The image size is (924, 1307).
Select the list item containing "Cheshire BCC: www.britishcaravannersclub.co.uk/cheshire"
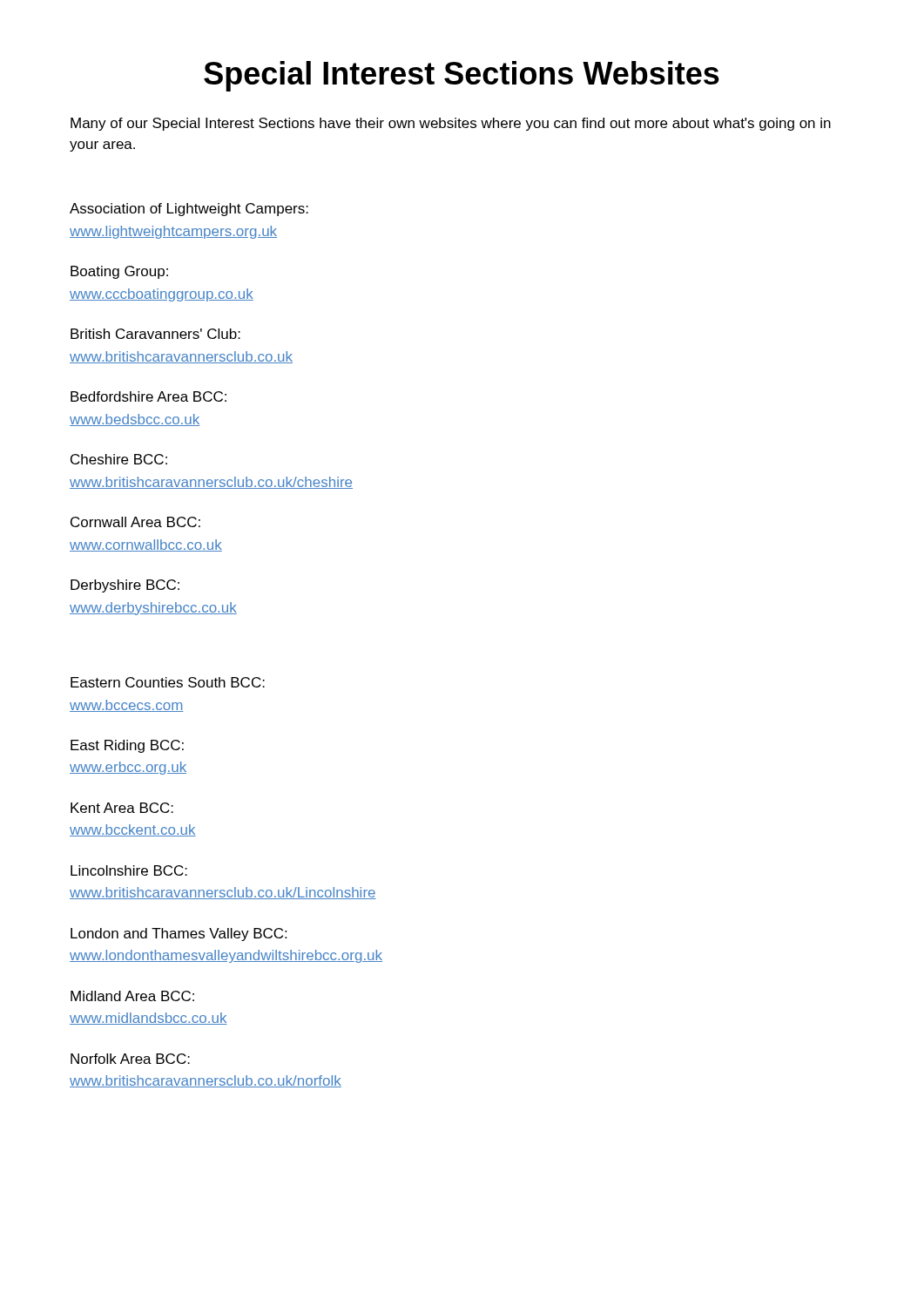[x=119, y=459]
